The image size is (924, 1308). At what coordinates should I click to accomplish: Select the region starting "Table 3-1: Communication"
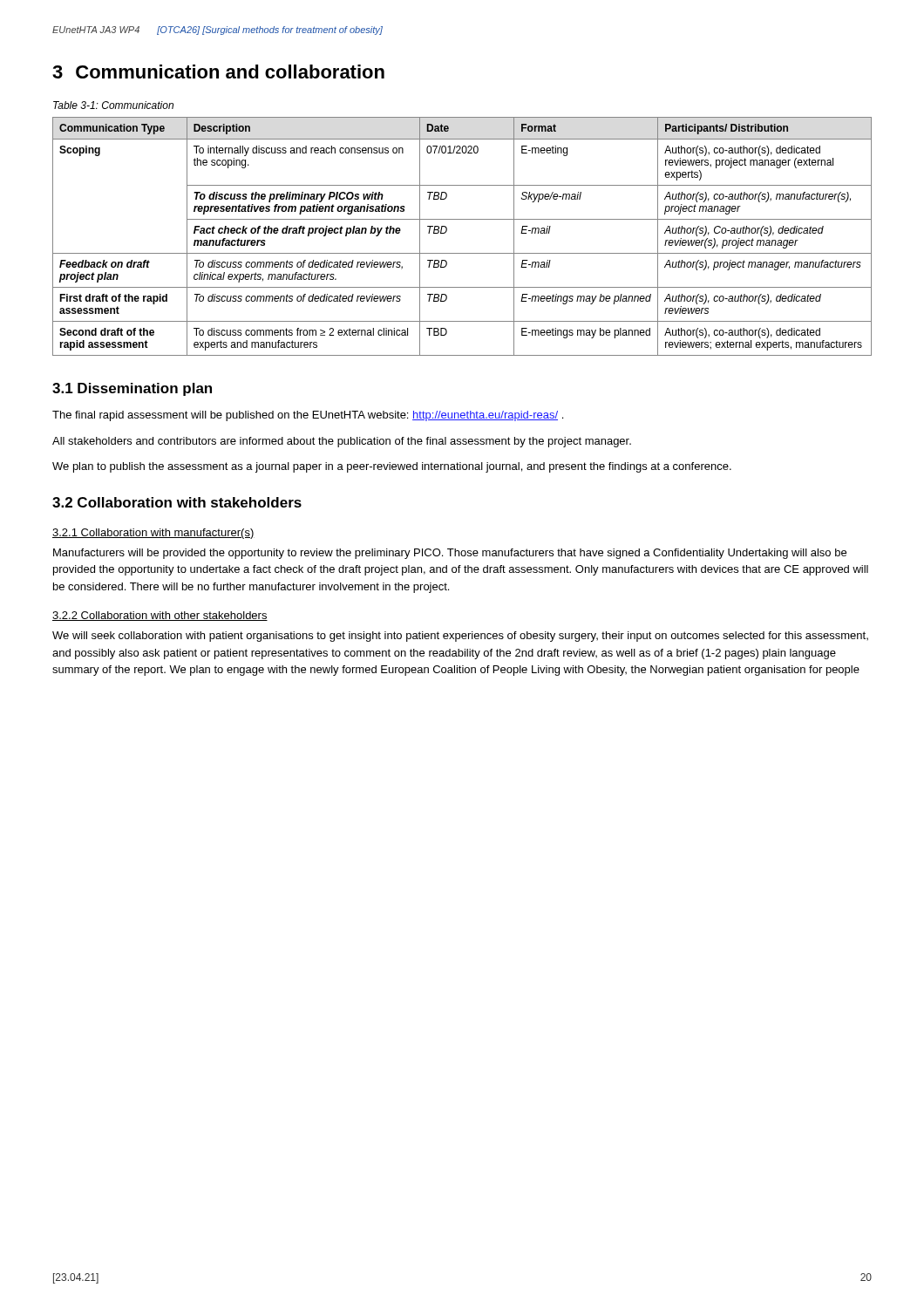pos(113,105)
